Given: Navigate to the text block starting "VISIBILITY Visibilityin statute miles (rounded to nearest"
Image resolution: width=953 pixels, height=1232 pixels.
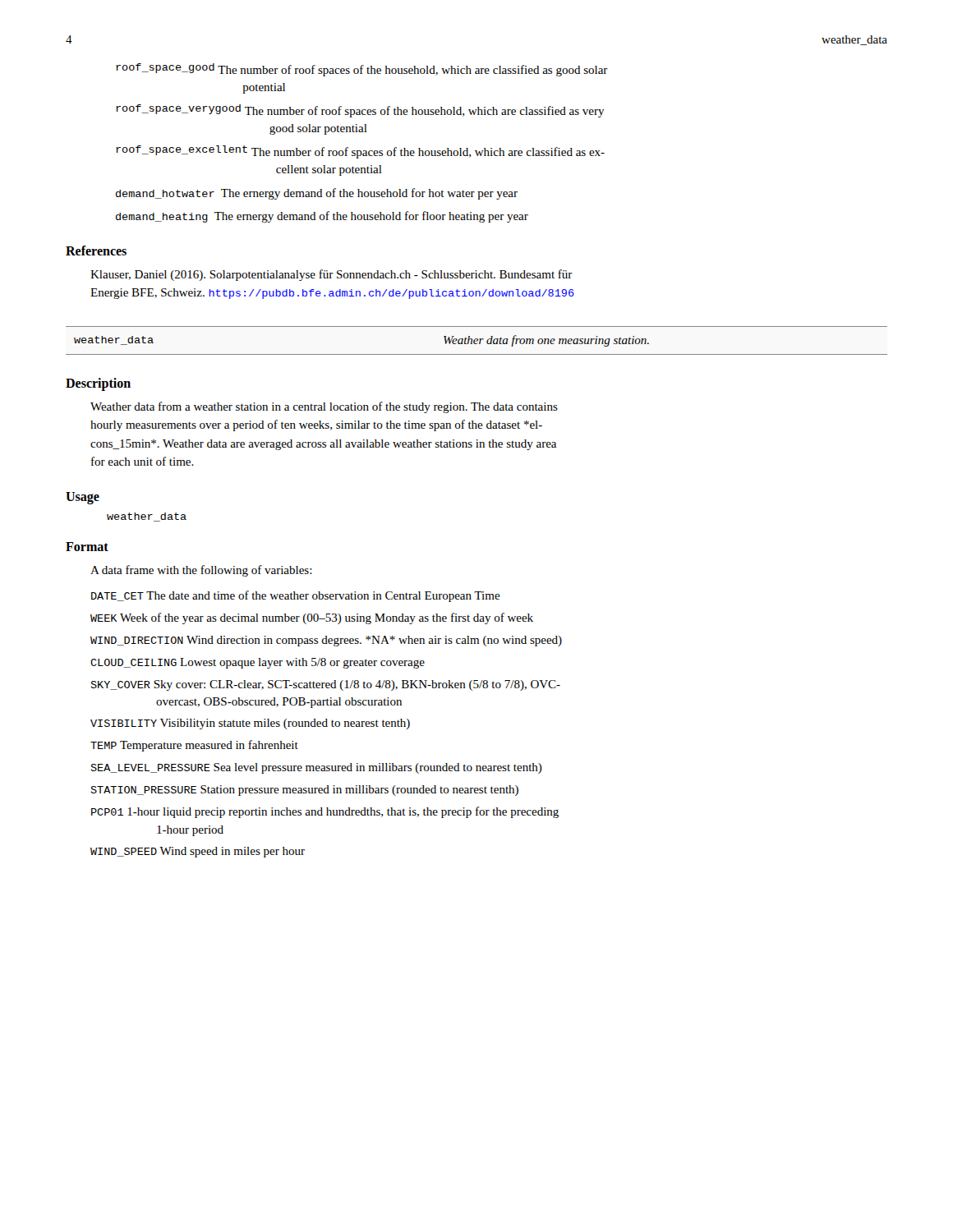Looking at the screenshot, I should coord(250,724).
